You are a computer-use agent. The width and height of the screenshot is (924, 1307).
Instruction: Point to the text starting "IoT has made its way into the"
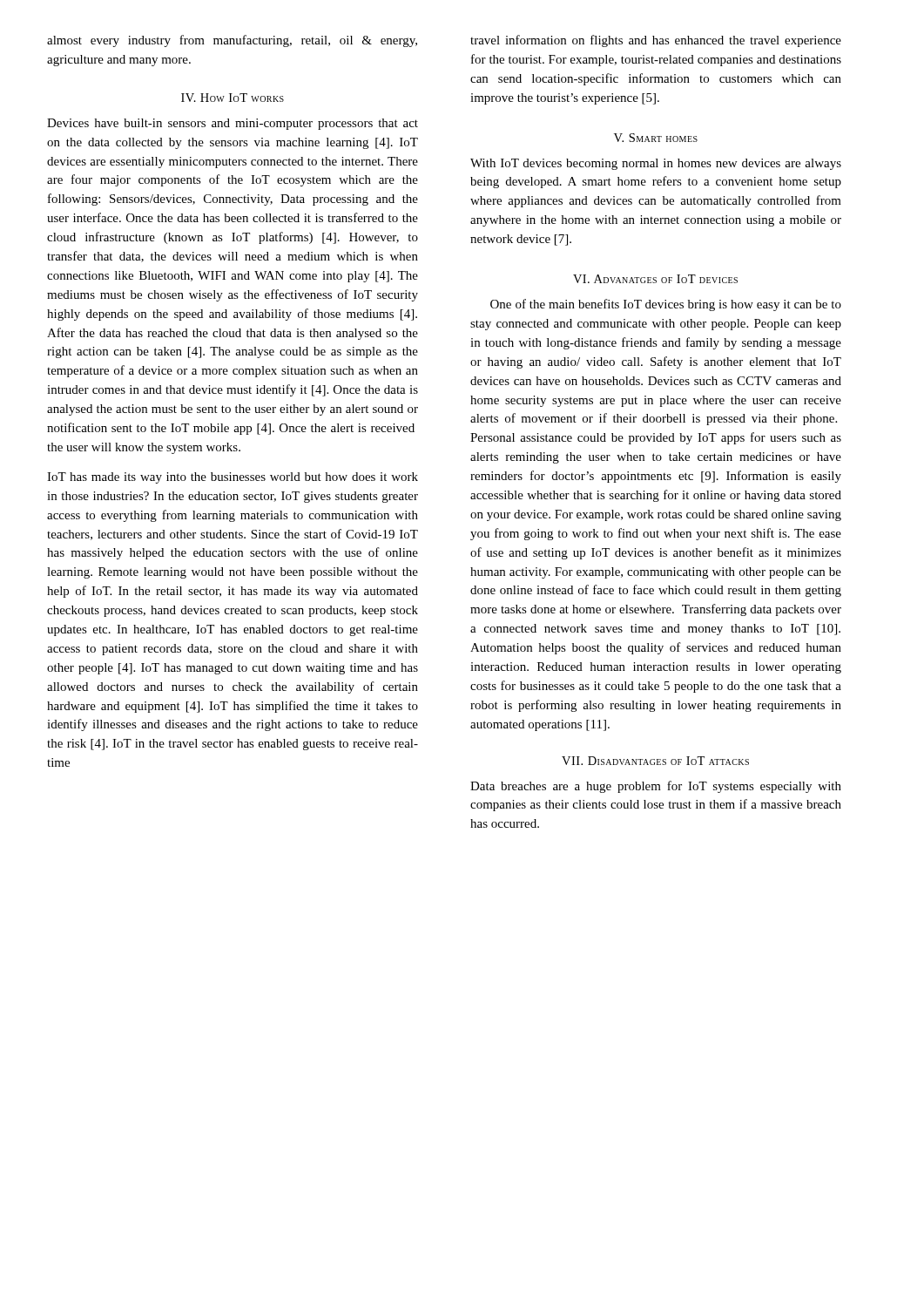pos(233,620)
